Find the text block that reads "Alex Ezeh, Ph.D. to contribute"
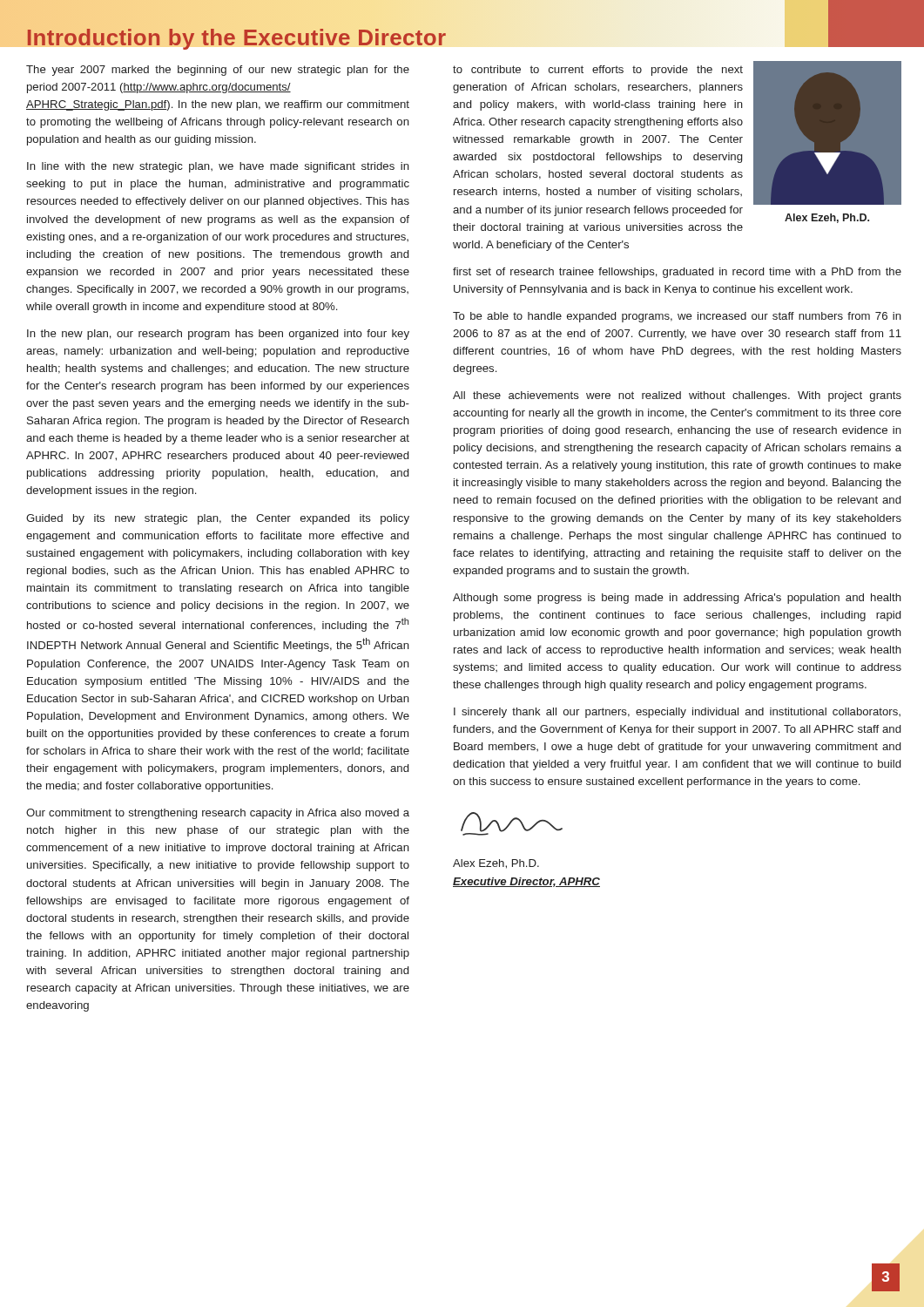 [677, 179]
